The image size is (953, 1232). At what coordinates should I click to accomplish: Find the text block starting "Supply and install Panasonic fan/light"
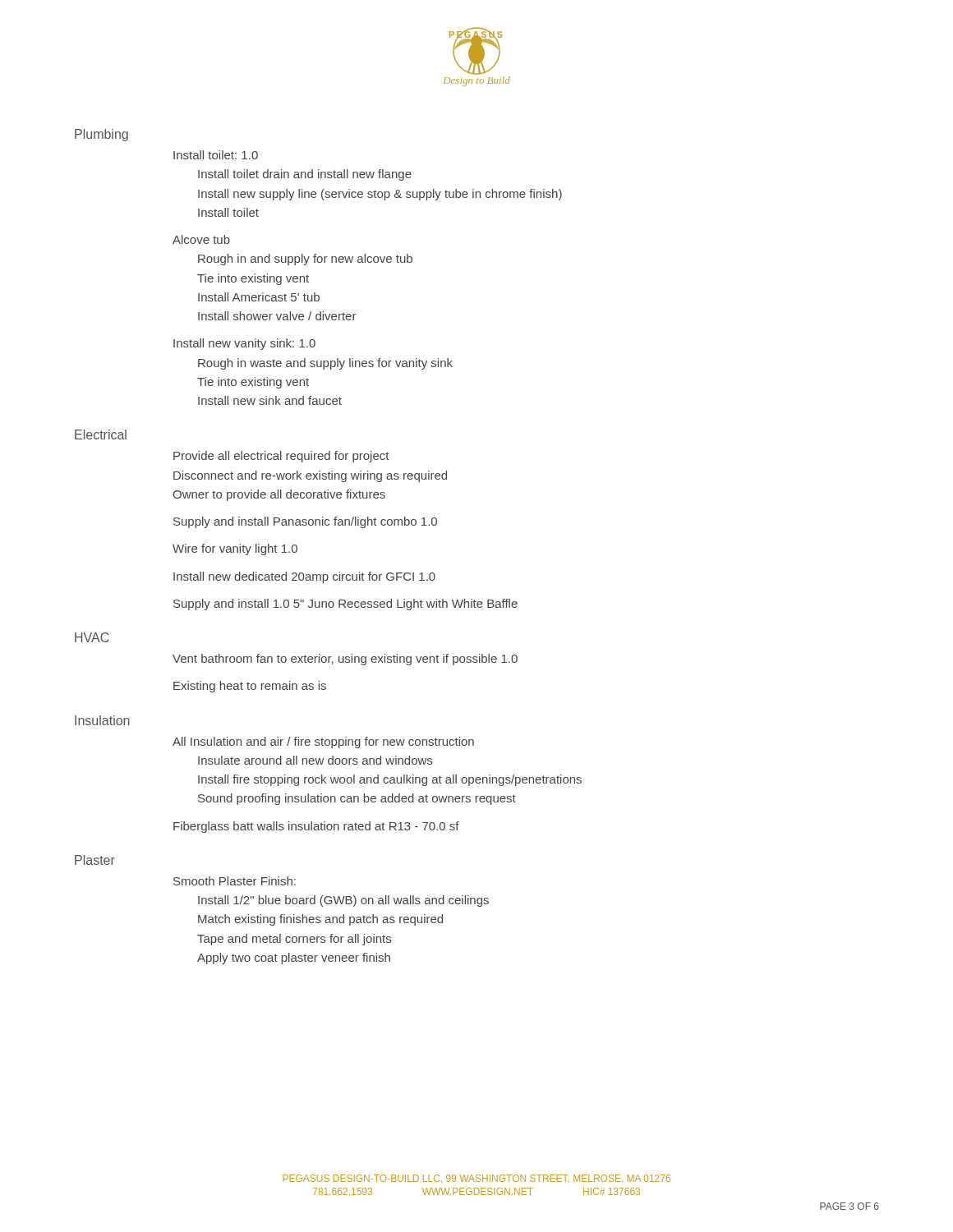(x=305, y=521)
